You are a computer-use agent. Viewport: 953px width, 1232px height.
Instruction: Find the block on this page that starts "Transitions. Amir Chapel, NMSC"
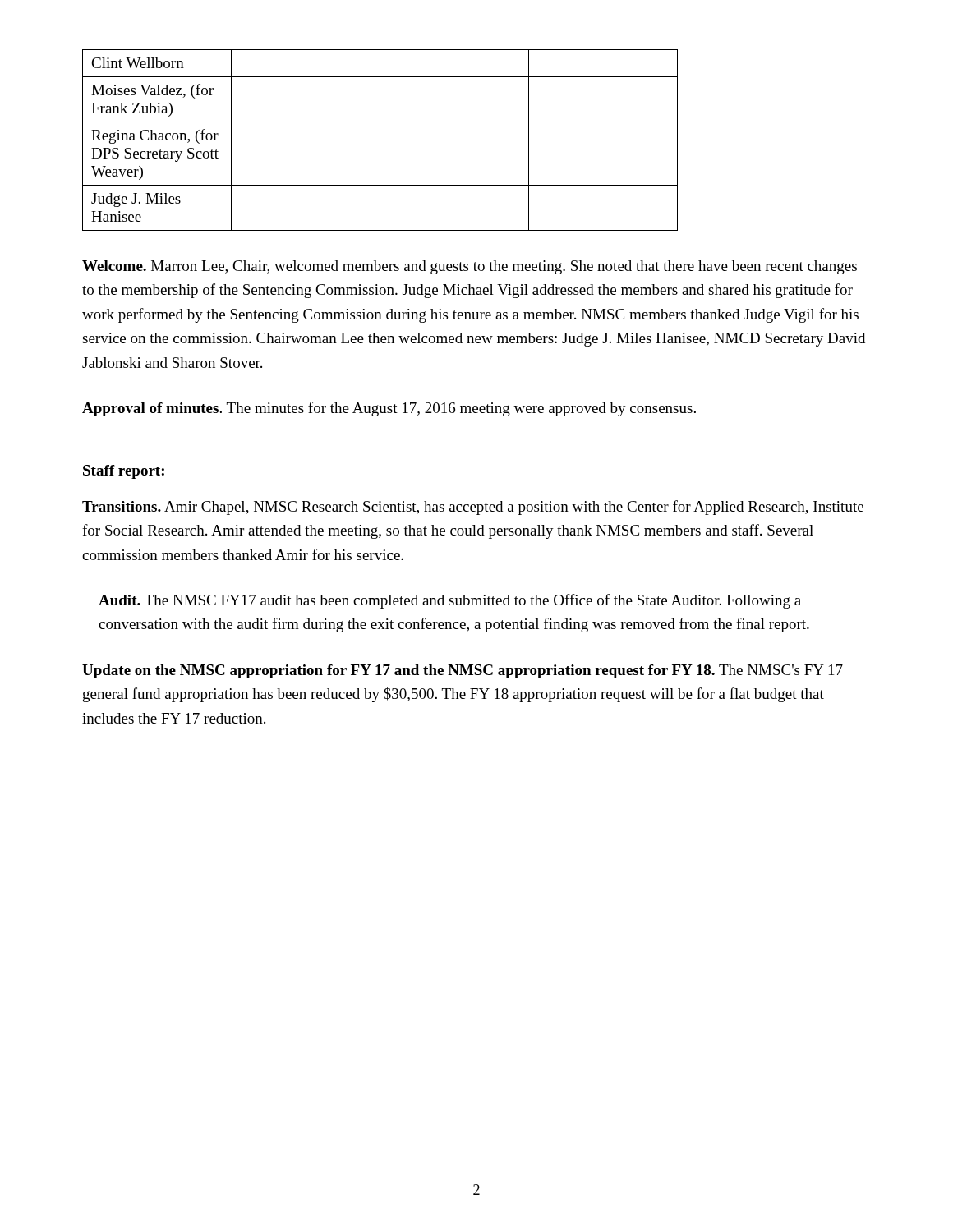click(473, 530)
